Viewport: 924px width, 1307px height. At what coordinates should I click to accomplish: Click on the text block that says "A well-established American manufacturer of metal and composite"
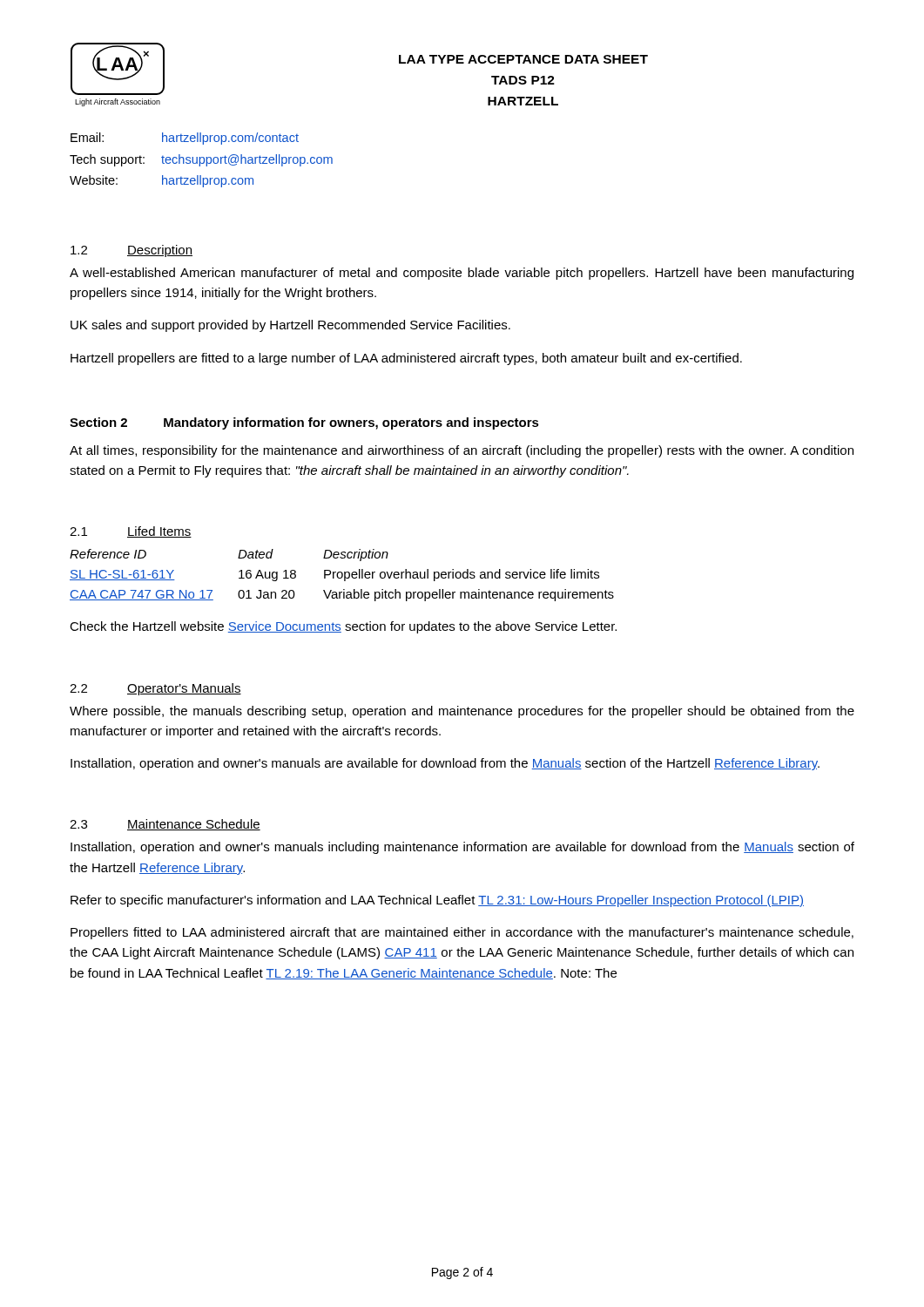tap(462, 282)
